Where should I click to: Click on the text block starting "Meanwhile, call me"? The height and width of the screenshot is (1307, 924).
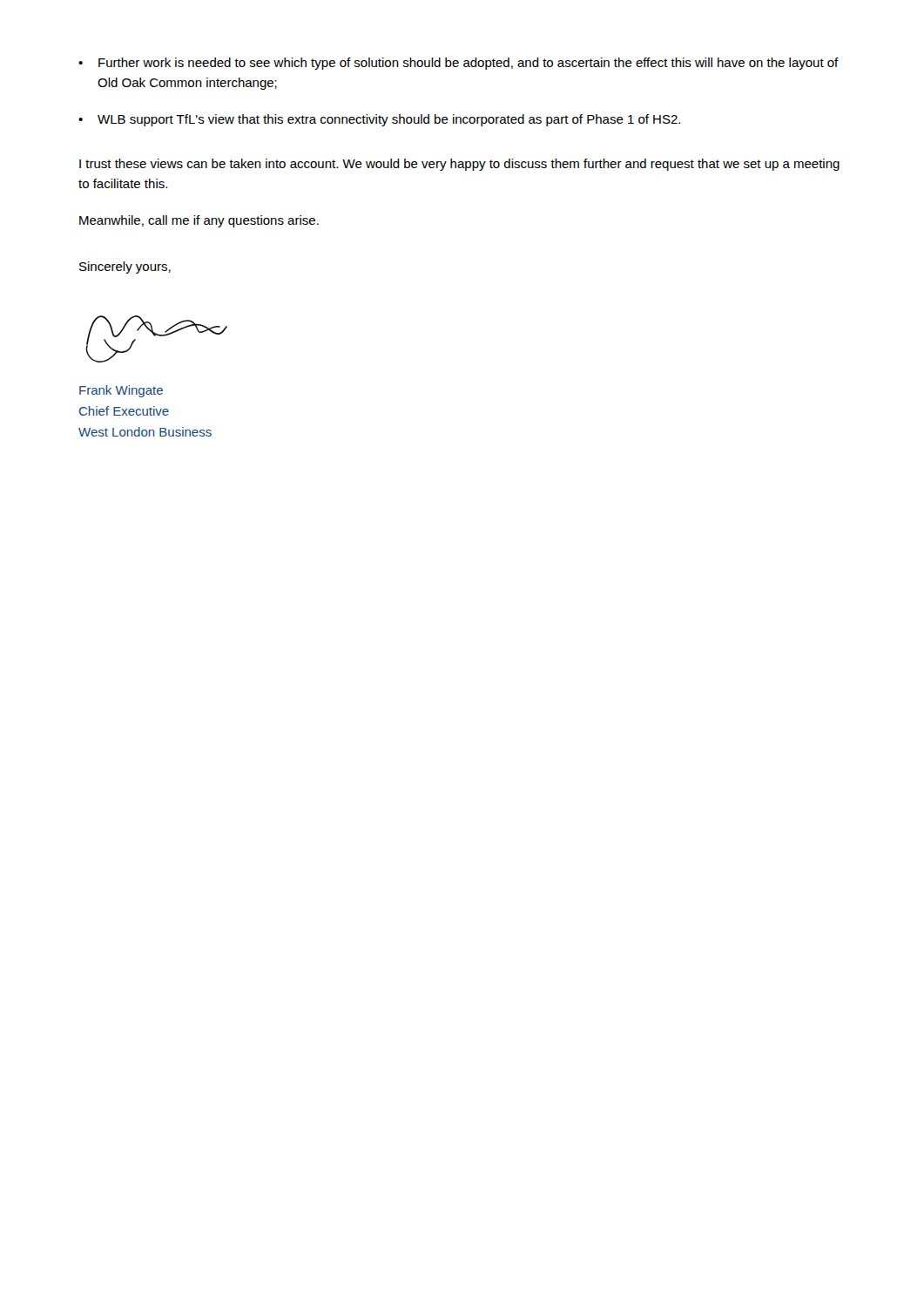[x=199, y=220]
